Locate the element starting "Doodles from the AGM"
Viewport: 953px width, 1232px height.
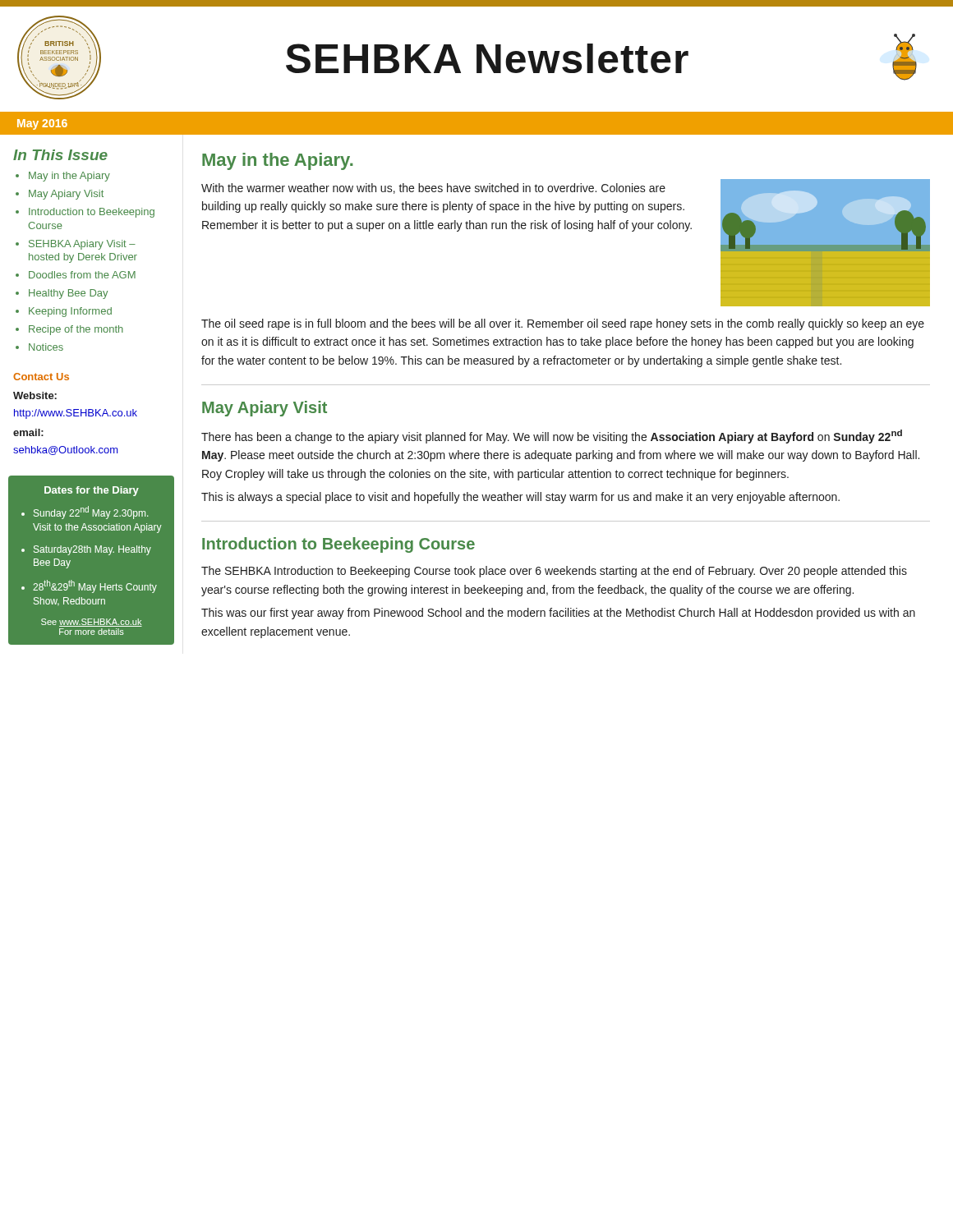point(82,275)
